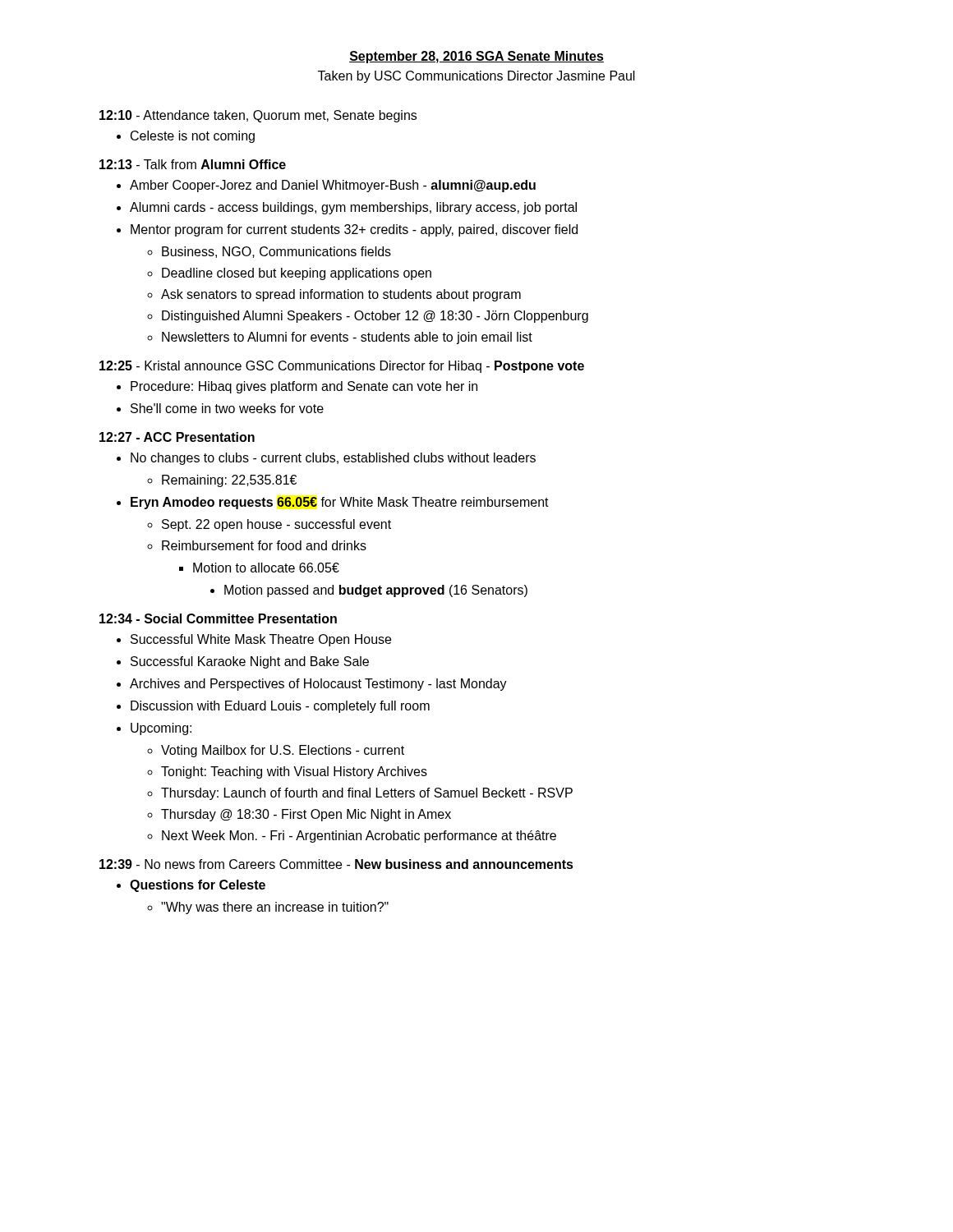Find the list item that says "12:10 - Attendance taken, Quorum"
Screen dimensions: 1232x953
coord(258,115)
